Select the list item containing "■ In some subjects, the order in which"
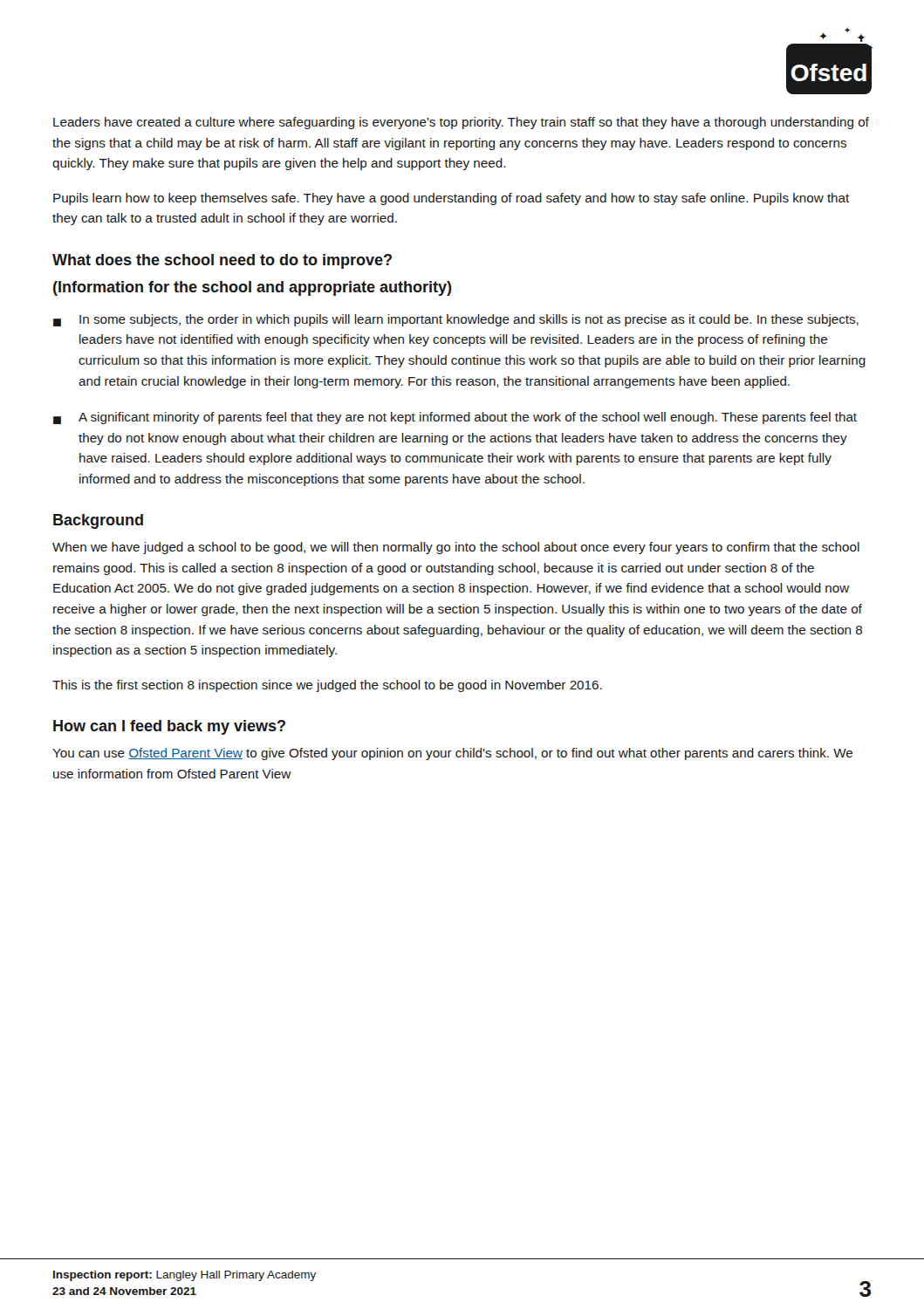Image resolution: width=924 pixels, height=1309 pixels. [x=462, y=350]
